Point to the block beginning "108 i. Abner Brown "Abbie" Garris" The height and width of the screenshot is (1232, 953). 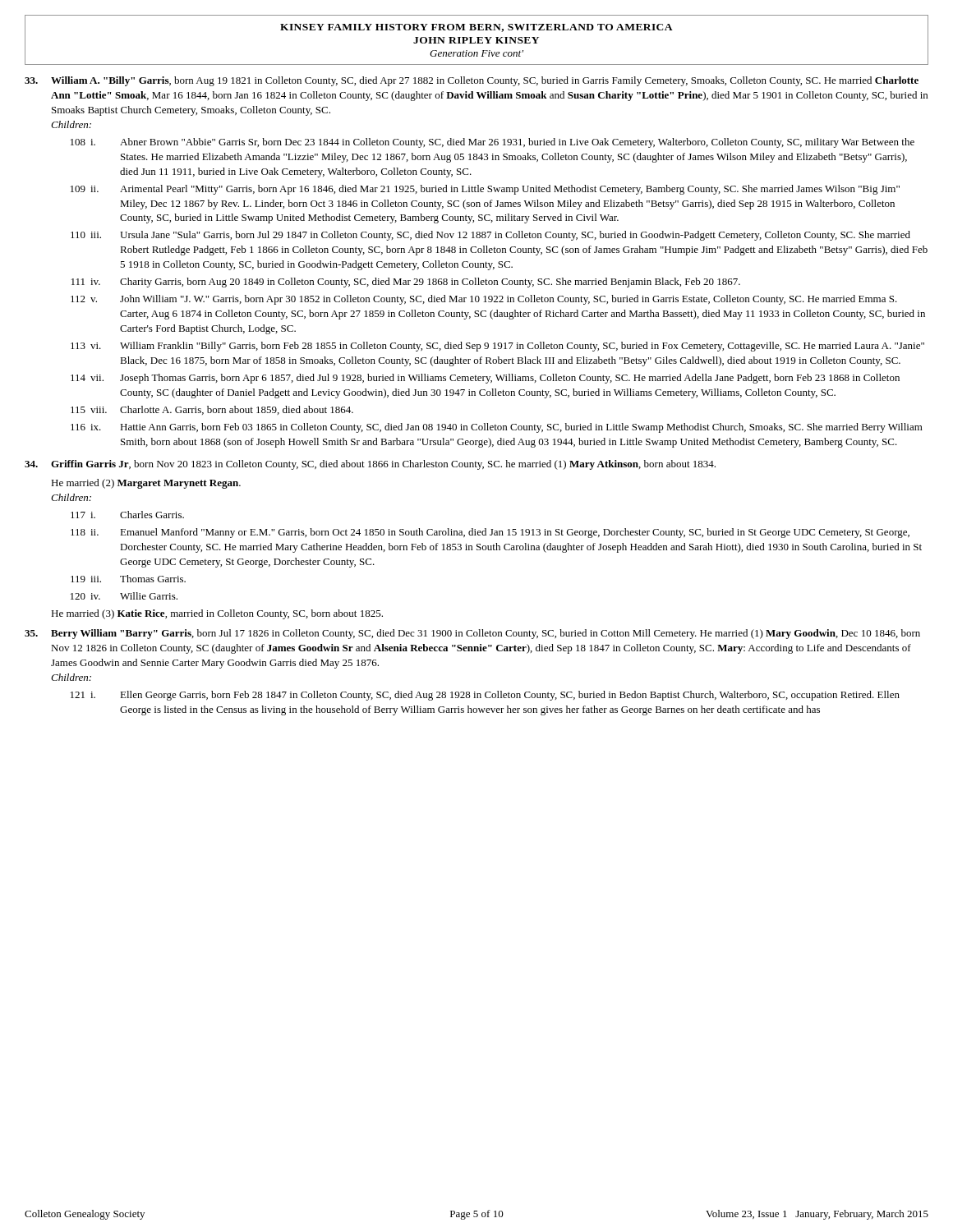pyautogui.click(x=490, y=157)
